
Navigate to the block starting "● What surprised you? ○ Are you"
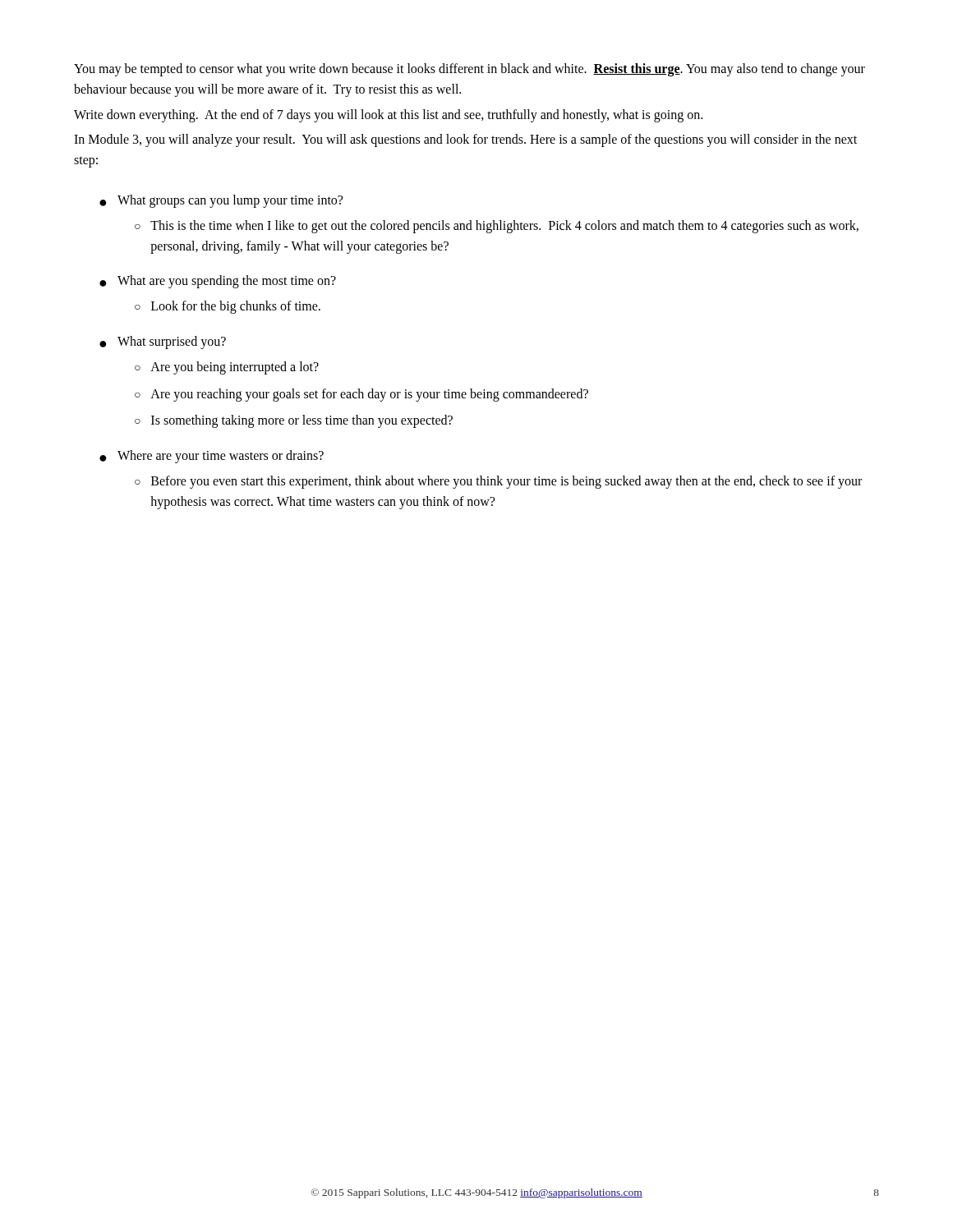(489, 385)
